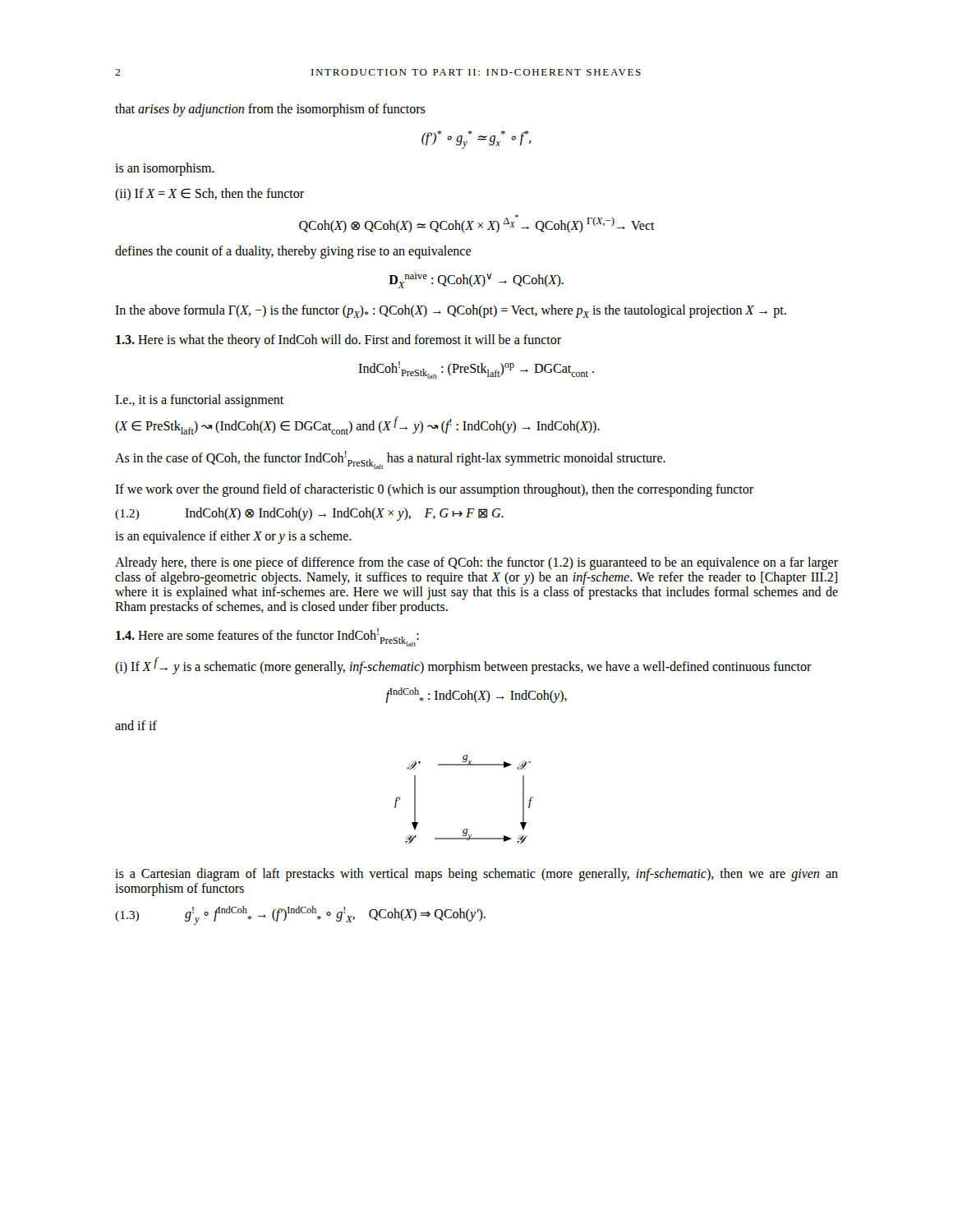Viewport: 953px width, 1232px height.
Task: Select the text containing "I.e., it is a functorial assignment"
Action: click(x=199, y=399)
